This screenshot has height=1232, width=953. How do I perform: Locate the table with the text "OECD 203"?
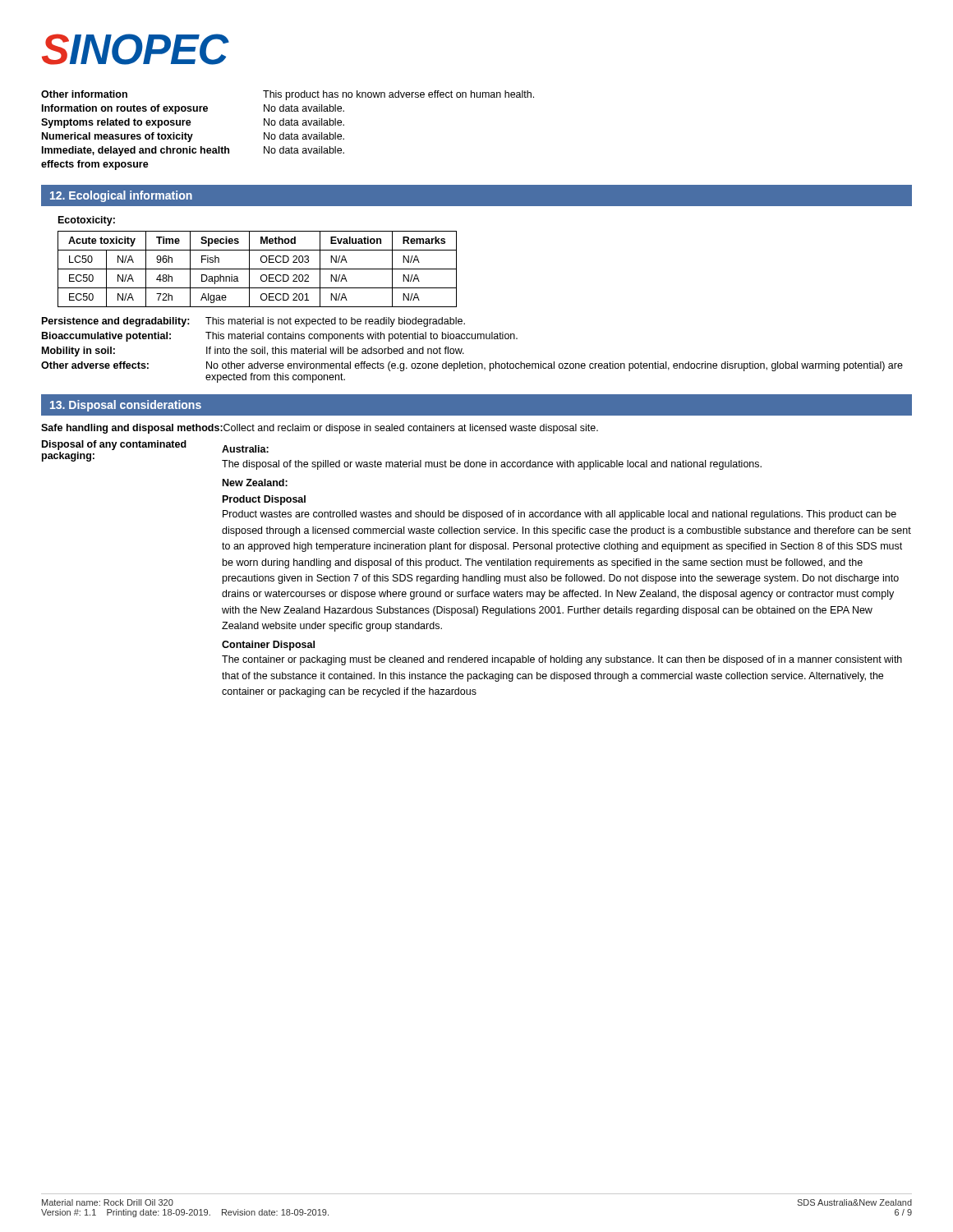coord(476,269)
